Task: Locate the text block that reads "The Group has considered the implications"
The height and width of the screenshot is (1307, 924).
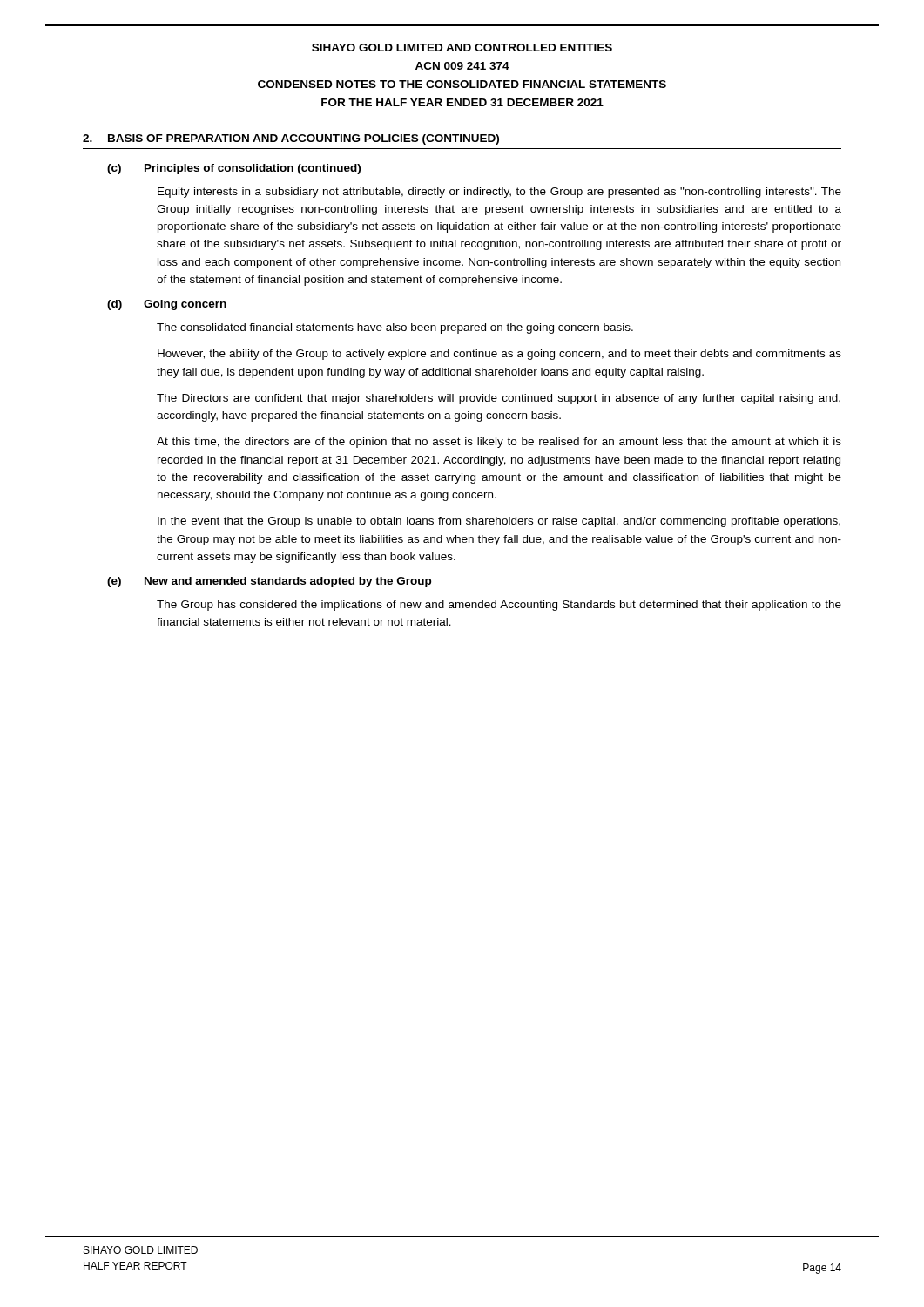Action: coord(499,614)
